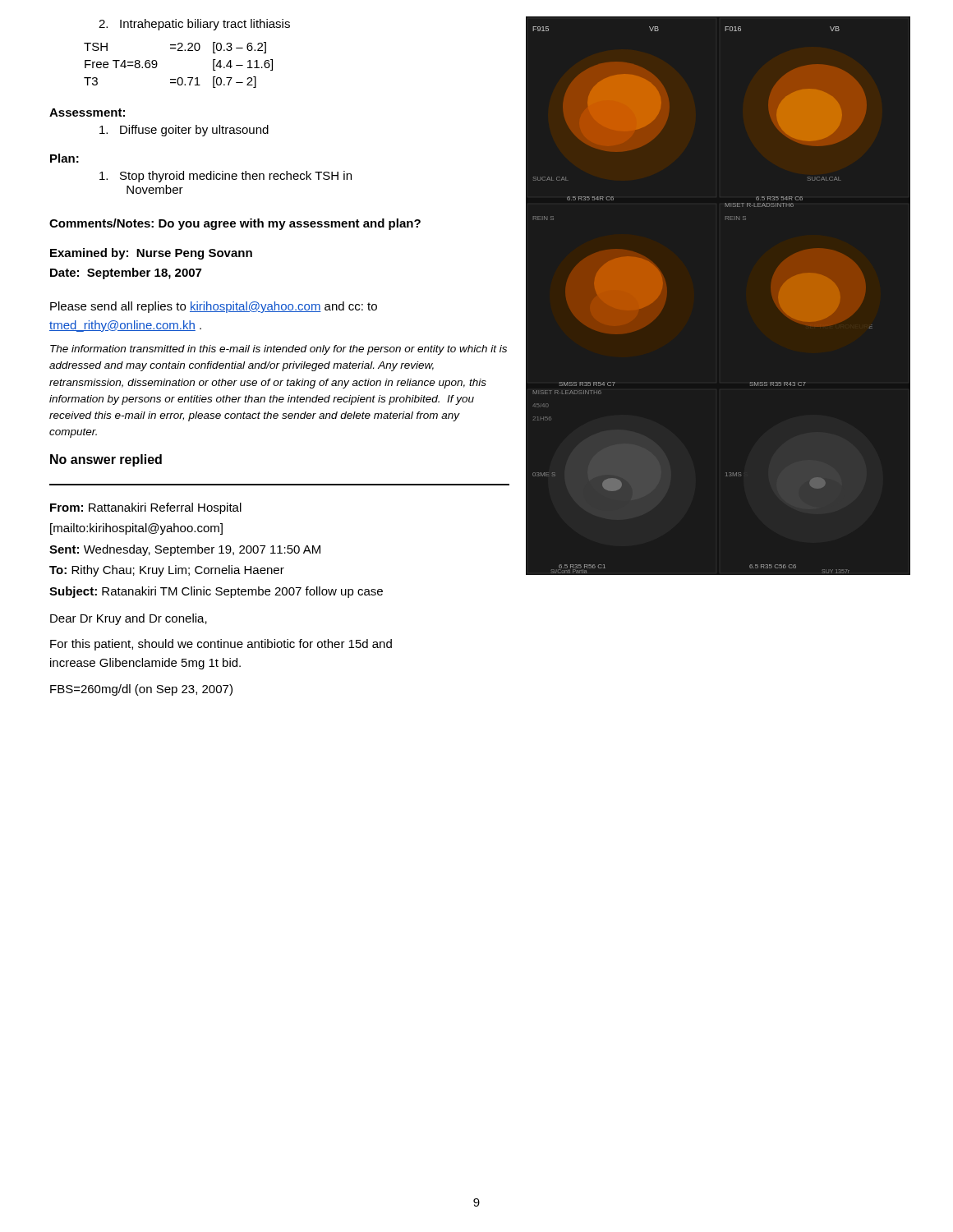Locate the text with the text "No answer replied"
Image resolution: width=953 pixels, height=1232 pixels.
click(x=106, y=459)
